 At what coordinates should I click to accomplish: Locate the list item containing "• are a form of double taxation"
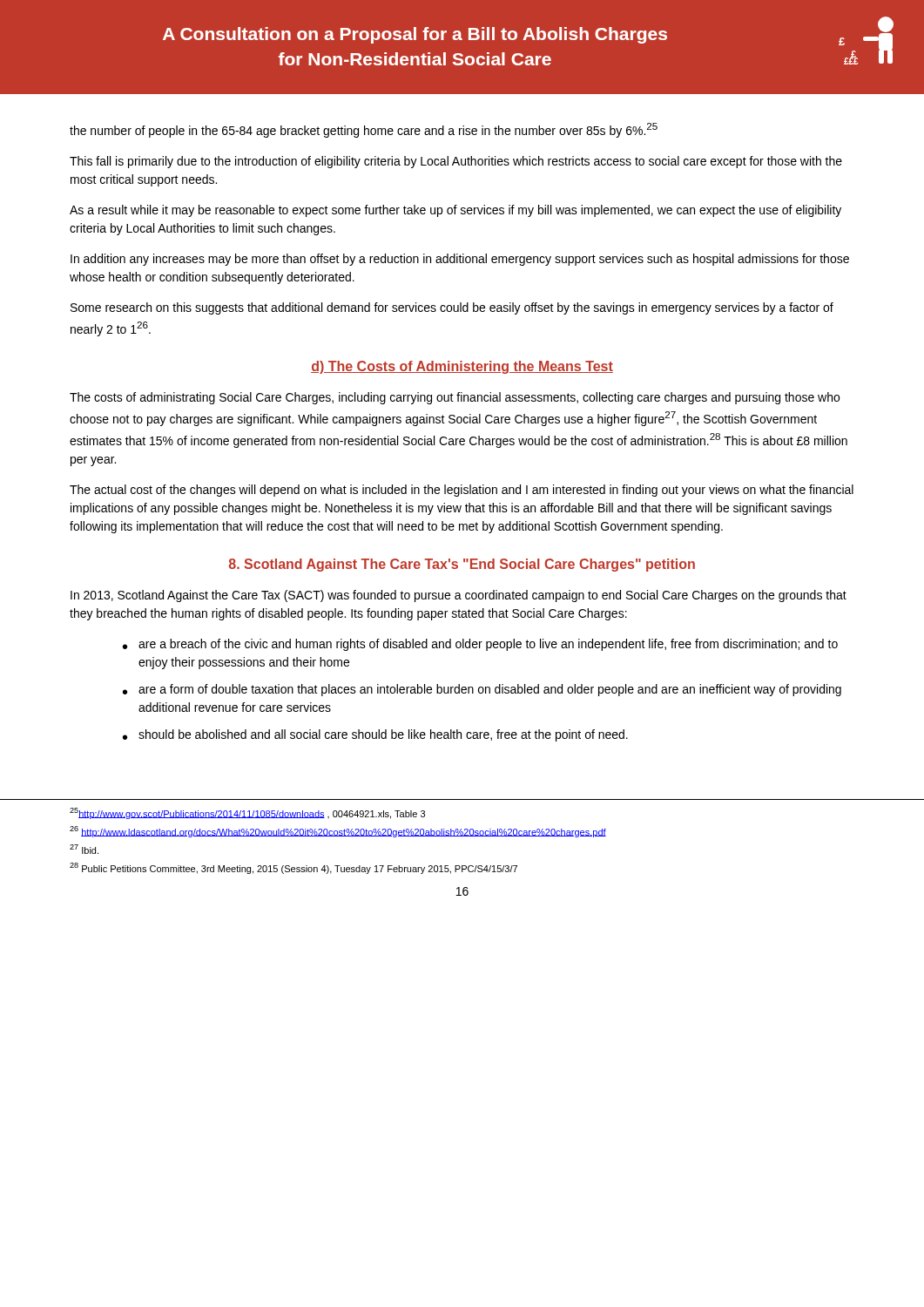pos(488,698)
